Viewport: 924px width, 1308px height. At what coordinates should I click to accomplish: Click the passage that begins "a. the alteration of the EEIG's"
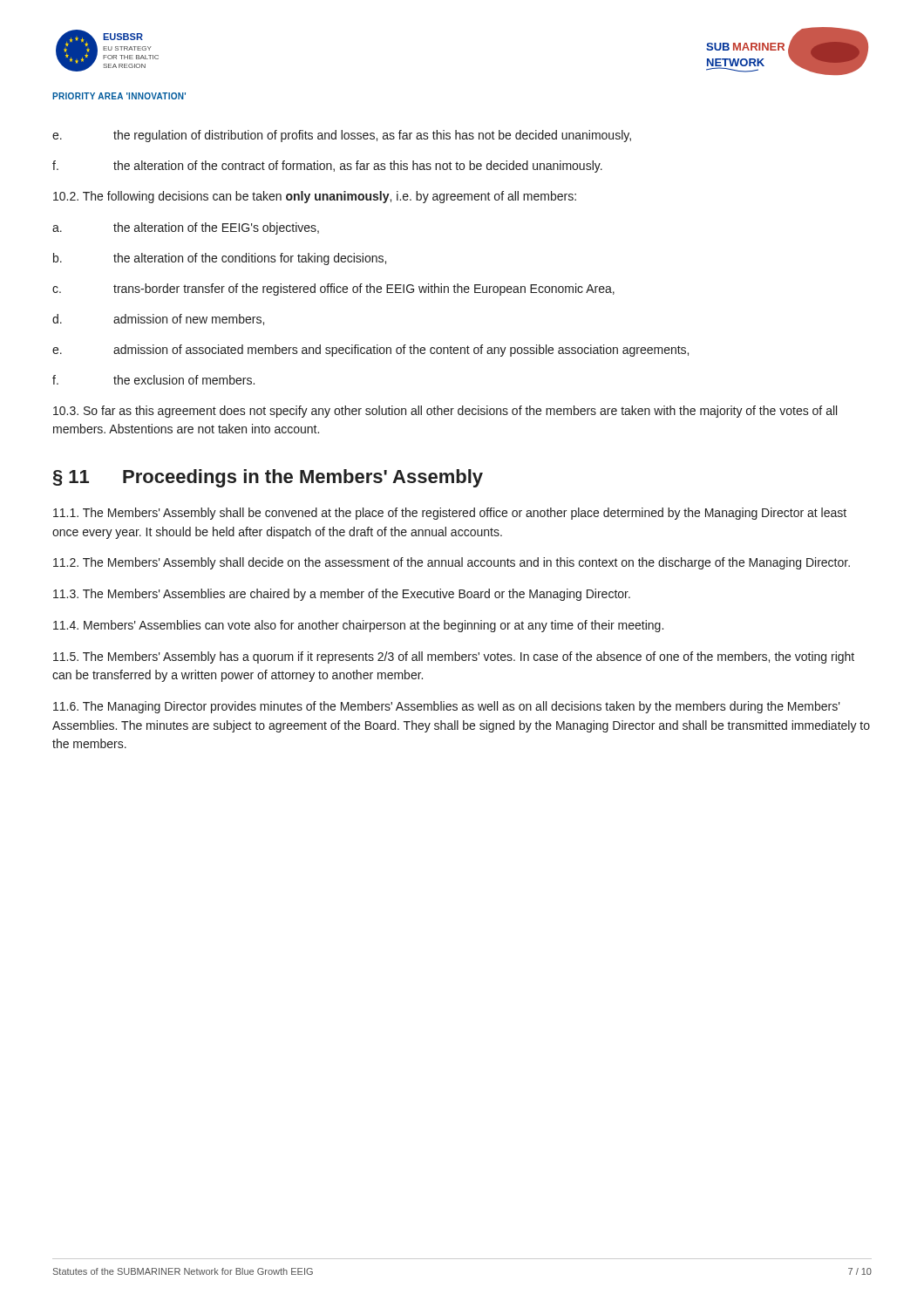click(186, 228)
